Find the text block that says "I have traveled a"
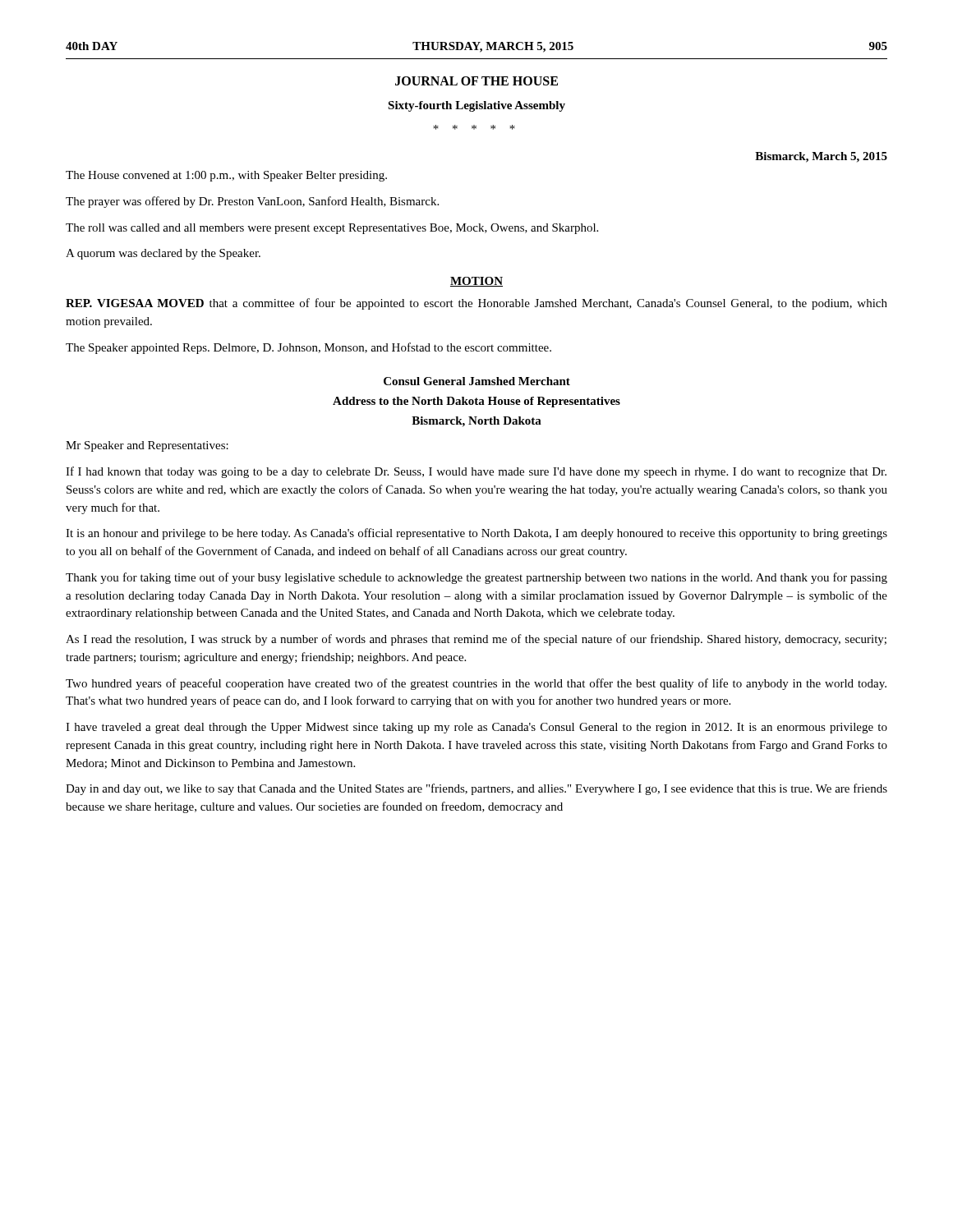This screenshot has width=953, height=1232. (x=476, y=745)
